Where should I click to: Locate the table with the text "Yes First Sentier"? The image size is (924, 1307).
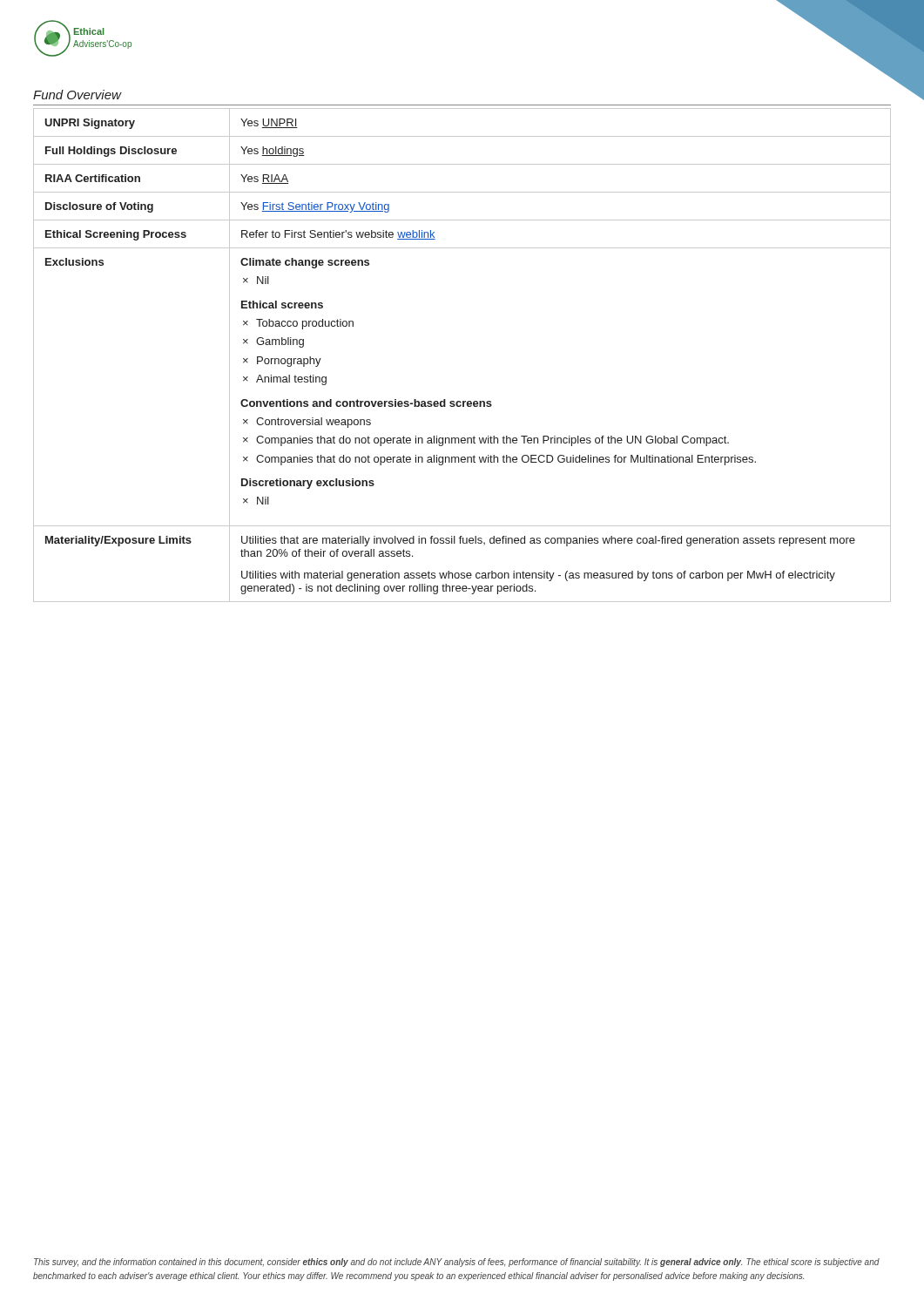click(462, 355)
